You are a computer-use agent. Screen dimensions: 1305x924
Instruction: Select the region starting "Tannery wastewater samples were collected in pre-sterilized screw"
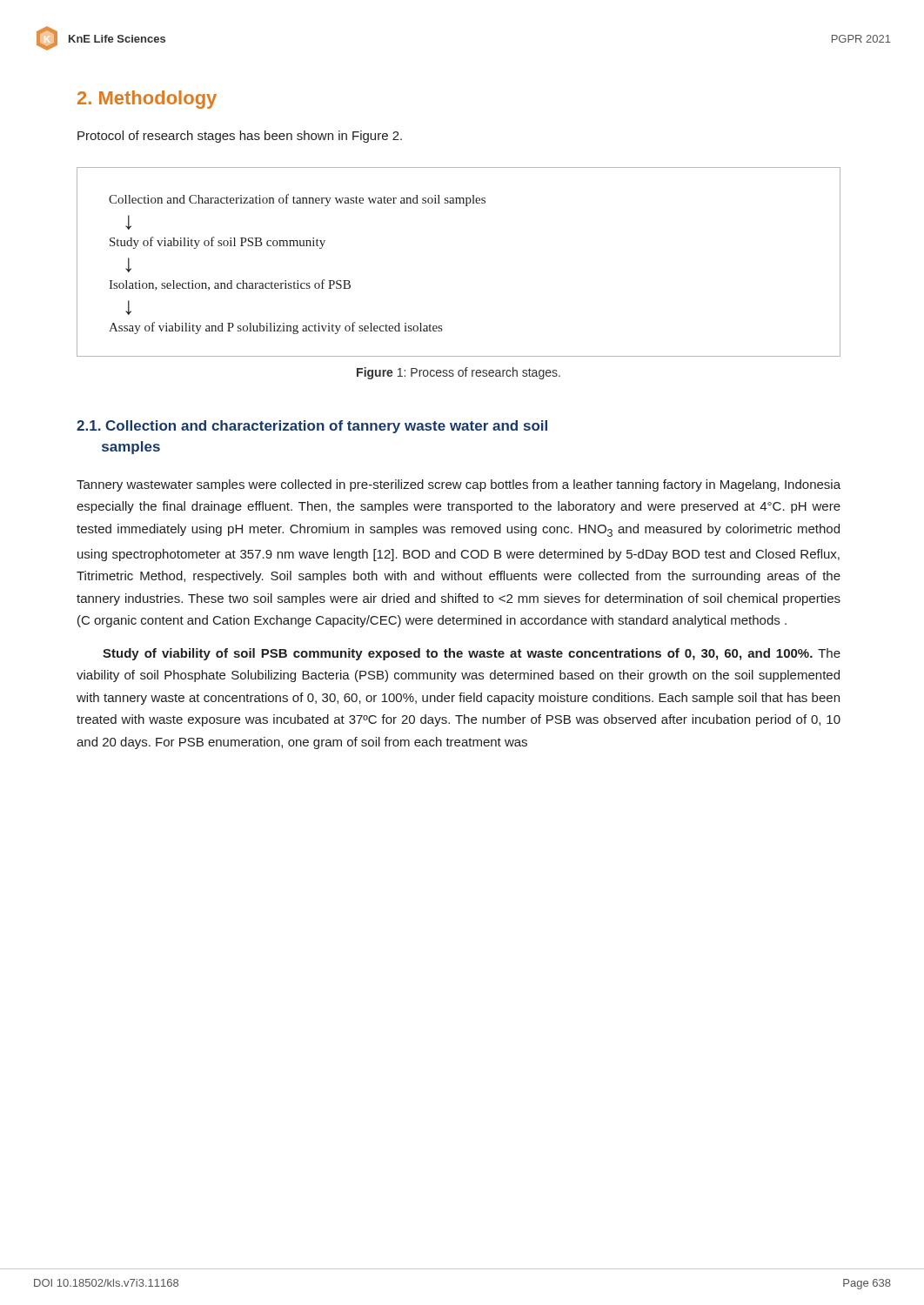coord(459,552)
